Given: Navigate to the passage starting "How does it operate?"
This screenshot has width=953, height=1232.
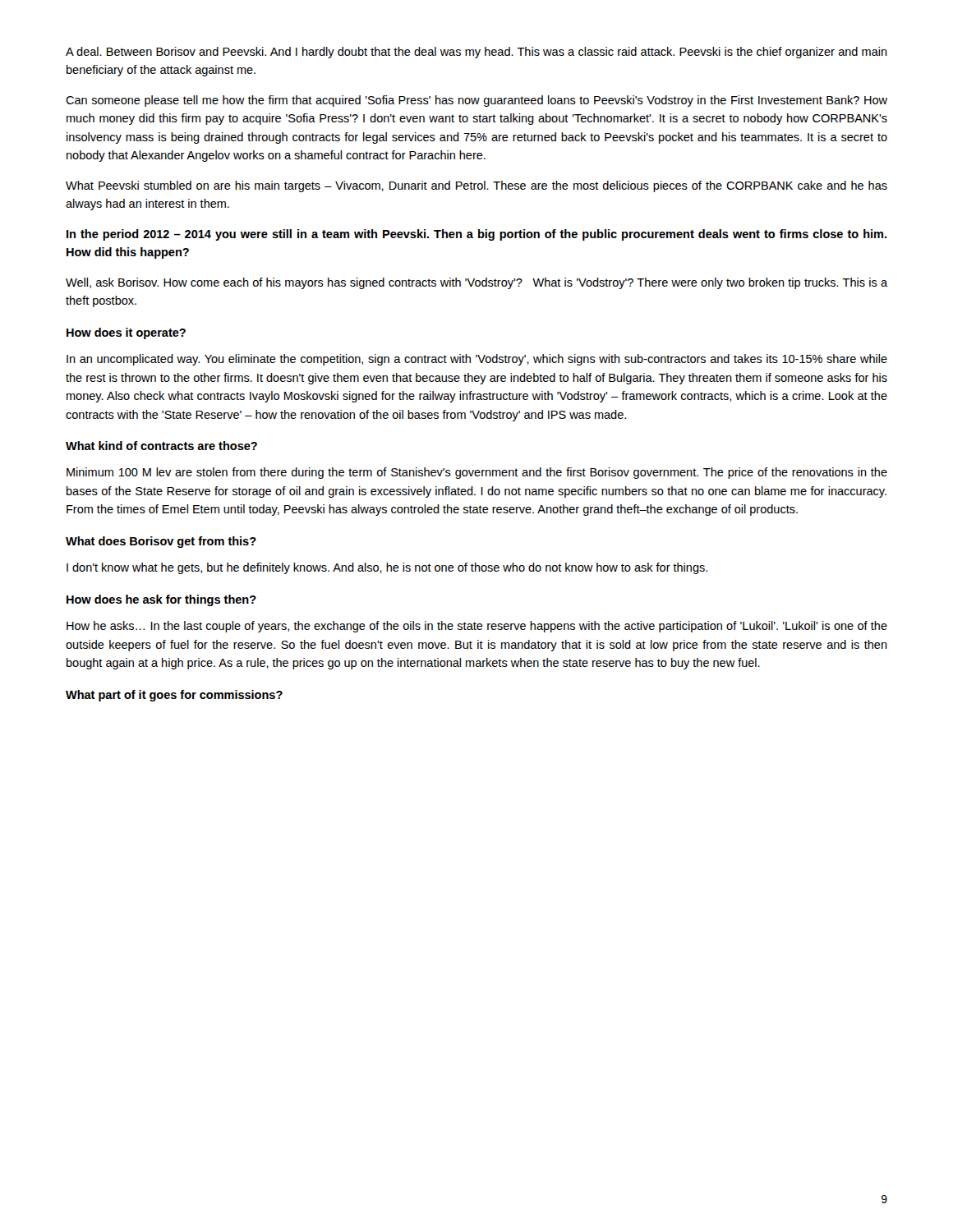Looking at the screenshot, I should coord(126,332).
